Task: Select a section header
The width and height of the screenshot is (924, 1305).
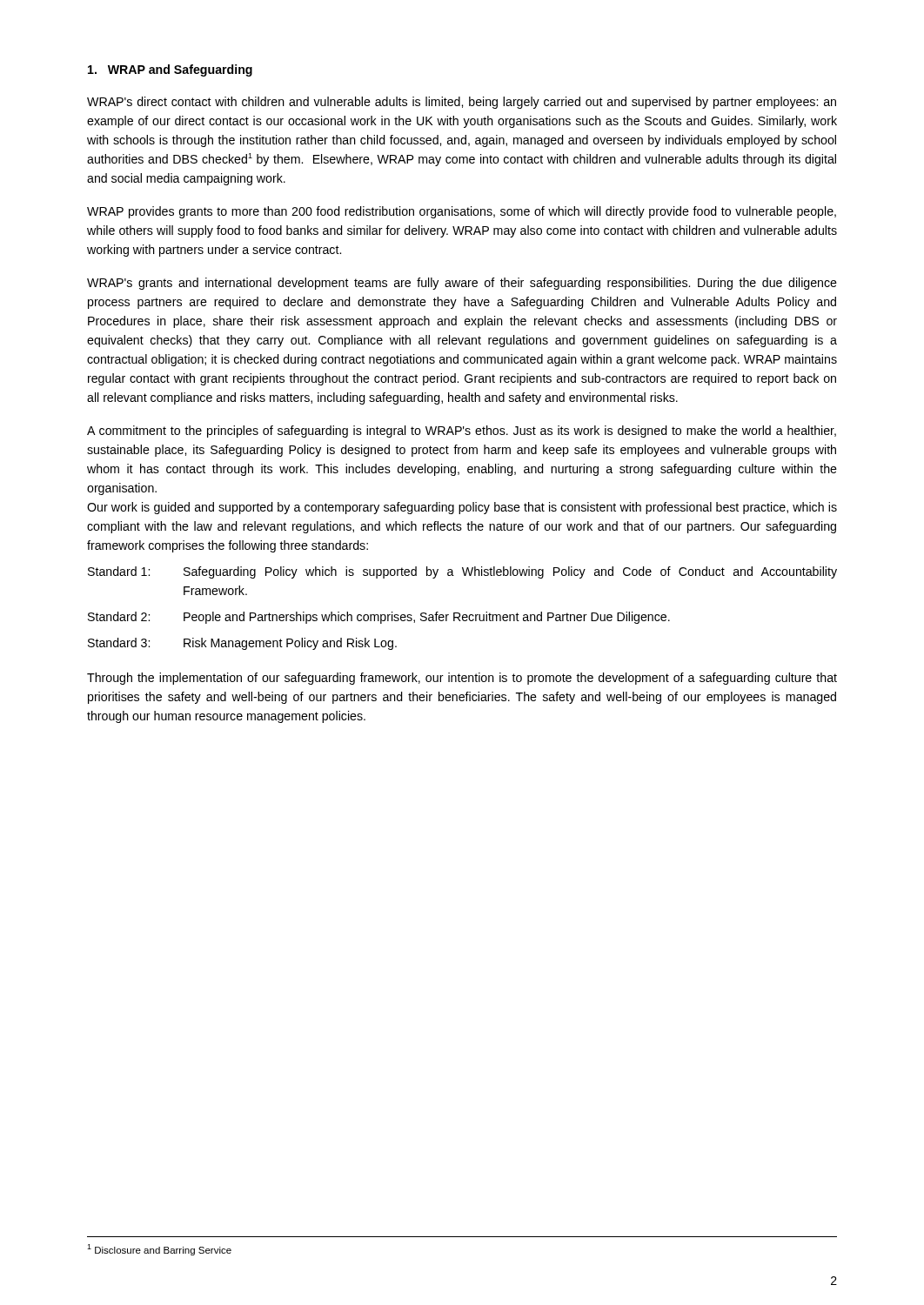Action: coord(170,70)
